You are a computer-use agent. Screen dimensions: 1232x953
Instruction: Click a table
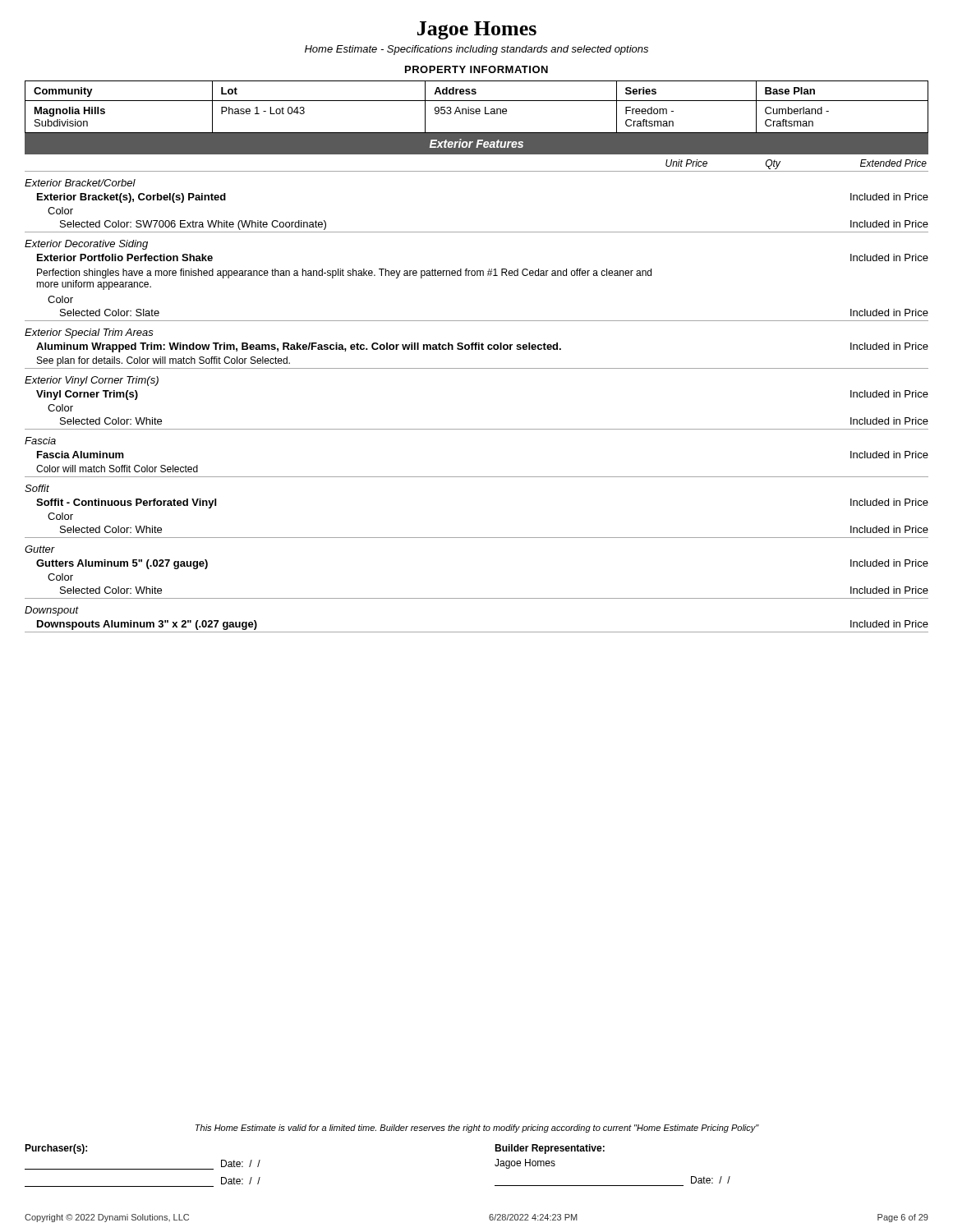[476, 107]
